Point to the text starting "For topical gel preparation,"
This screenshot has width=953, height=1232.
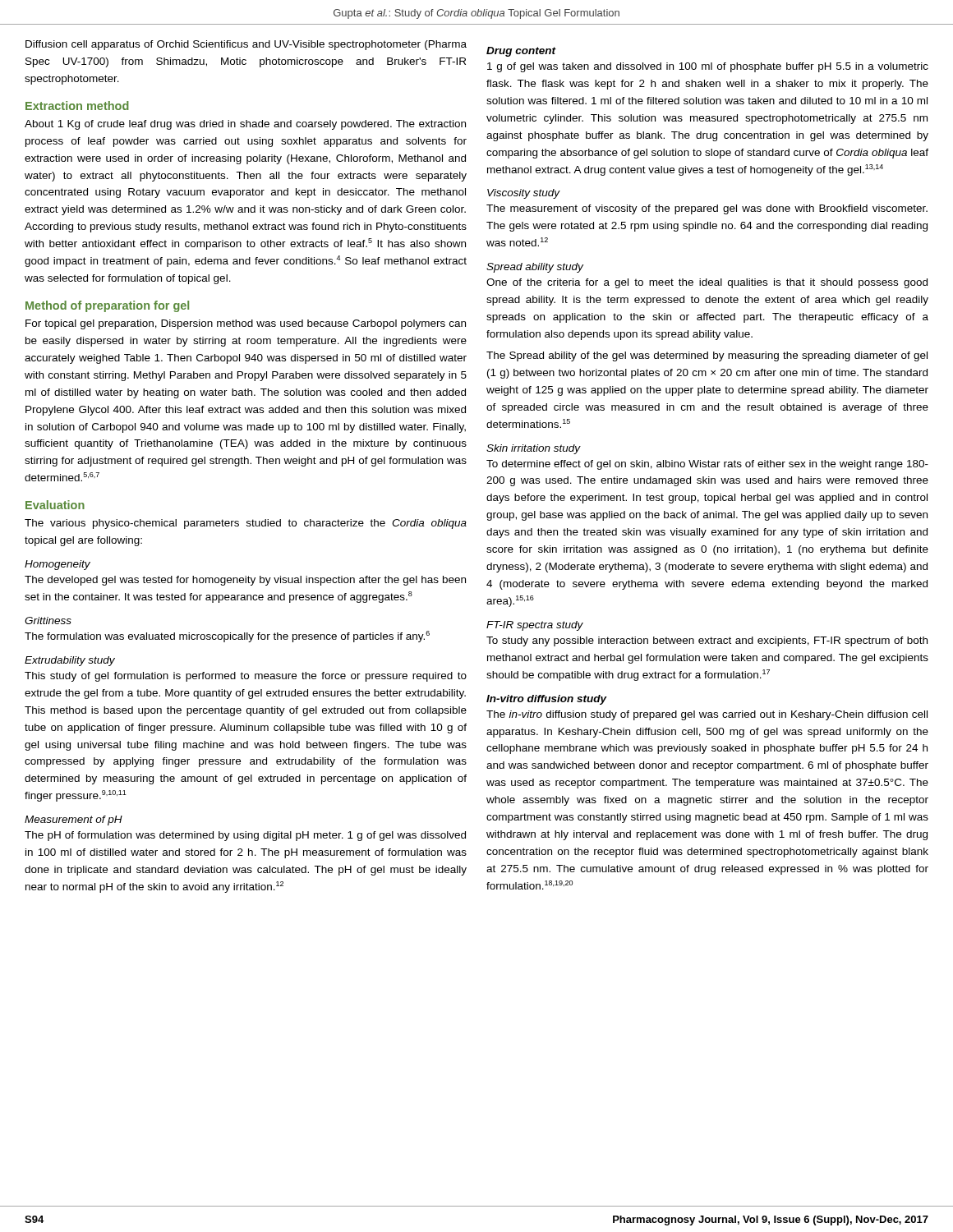[246, 401]
